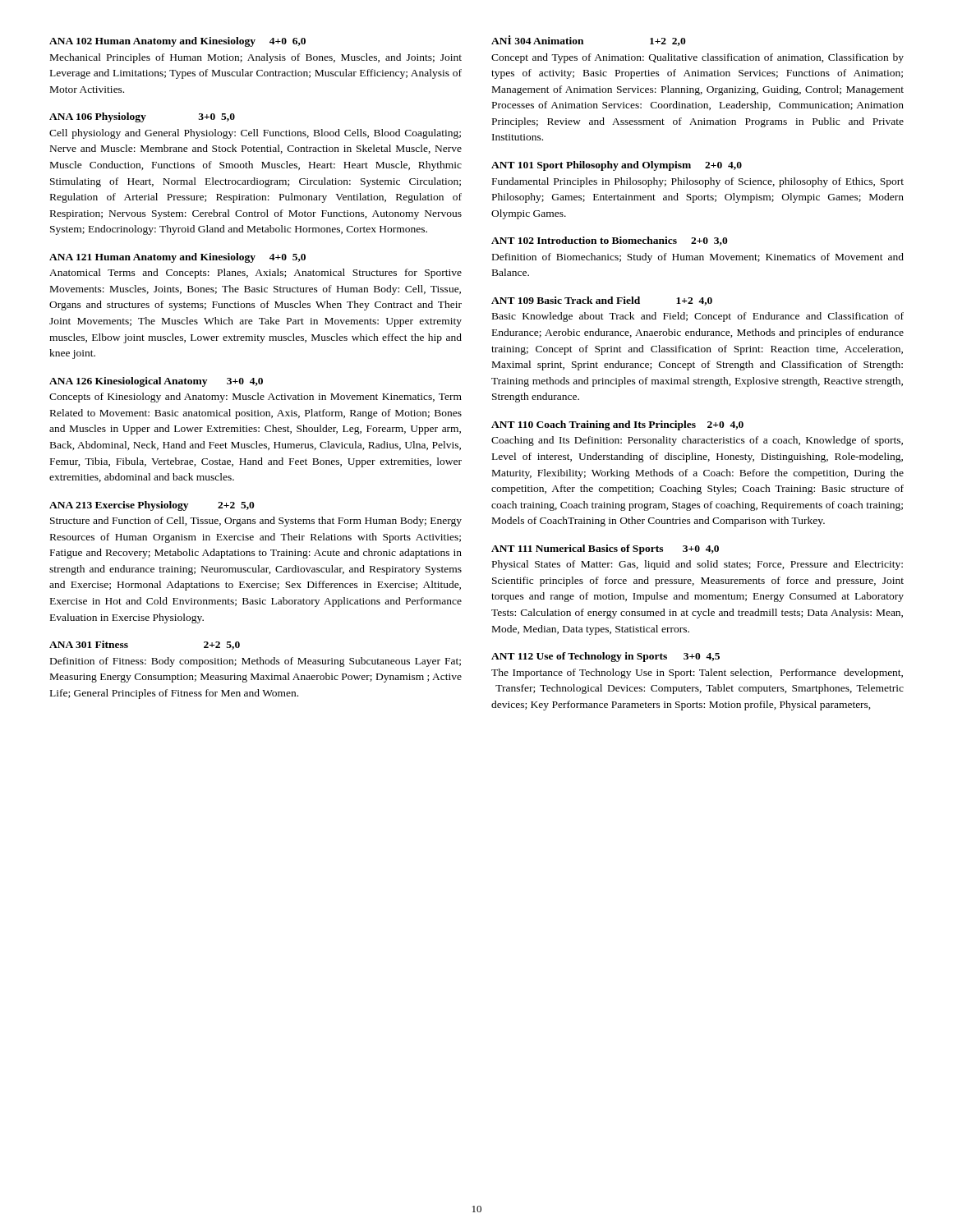The height and width of the screenshot is (1232, 953).
Task: Find the list item that reads "ANT 102 Introduction"
Action: click(698, 257)
